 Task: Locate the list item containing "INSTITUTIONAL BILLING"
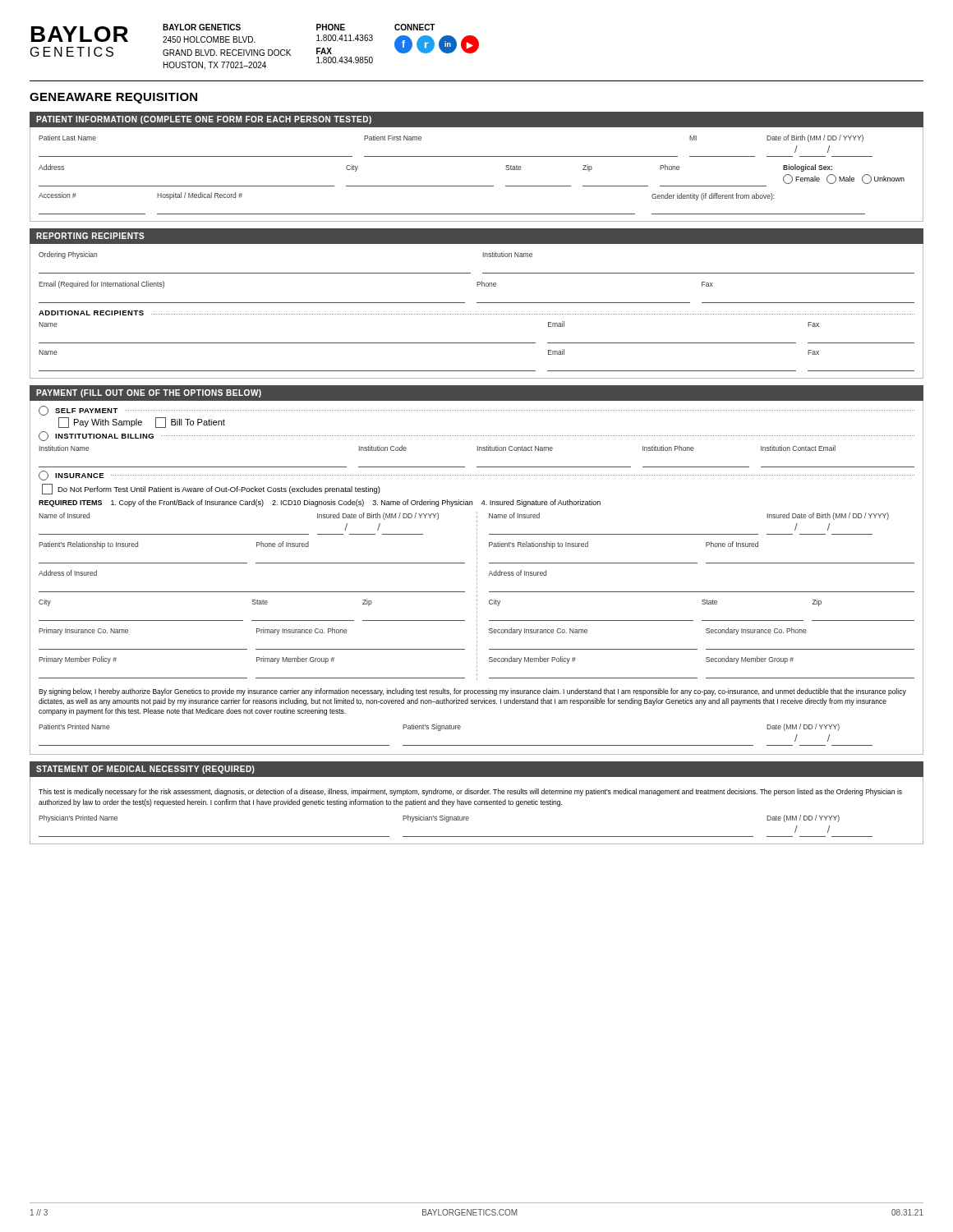coord(476,436)
